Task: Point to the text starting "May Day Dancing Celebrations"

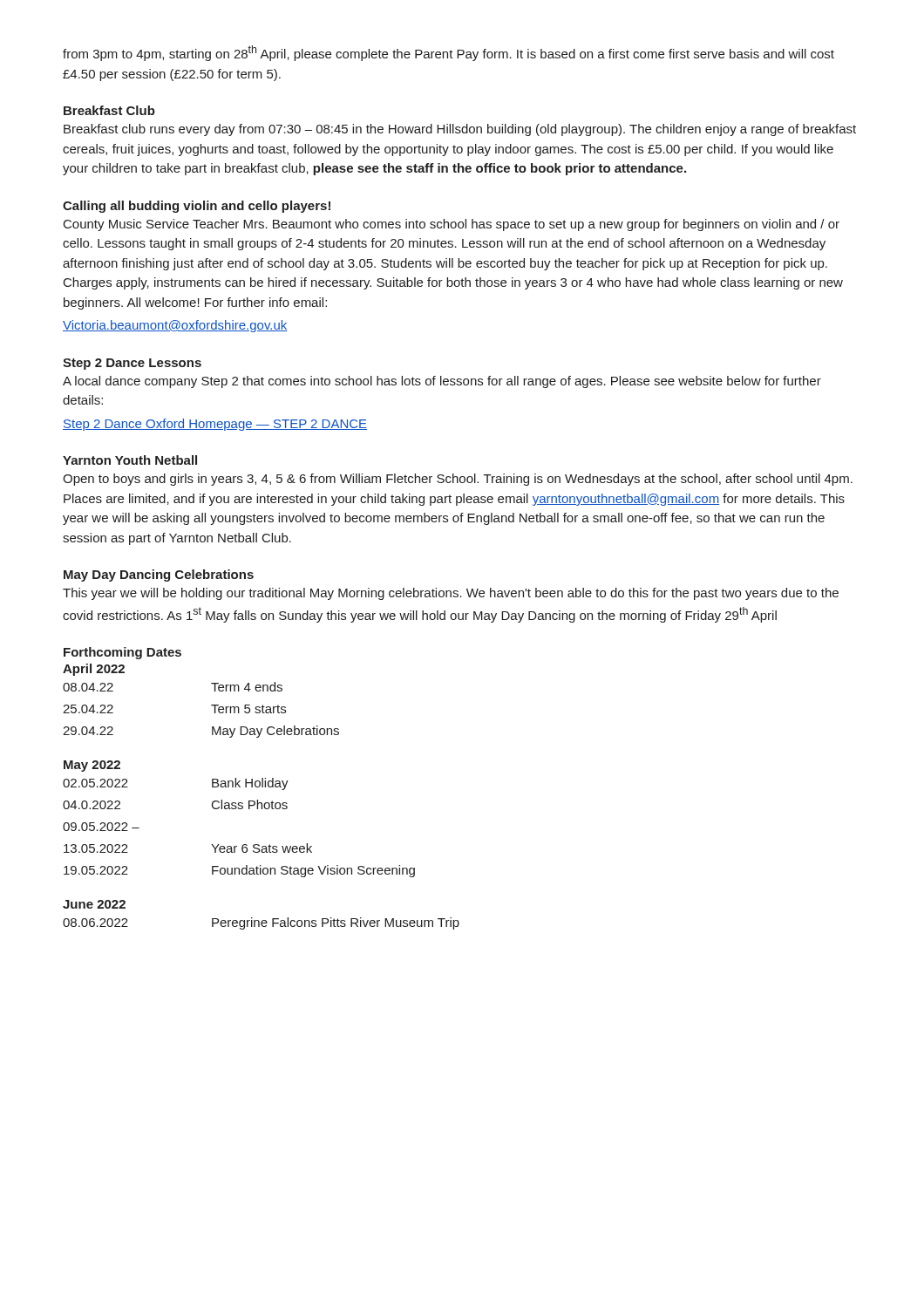Action: pyautogui.click(x=158, y=574)
